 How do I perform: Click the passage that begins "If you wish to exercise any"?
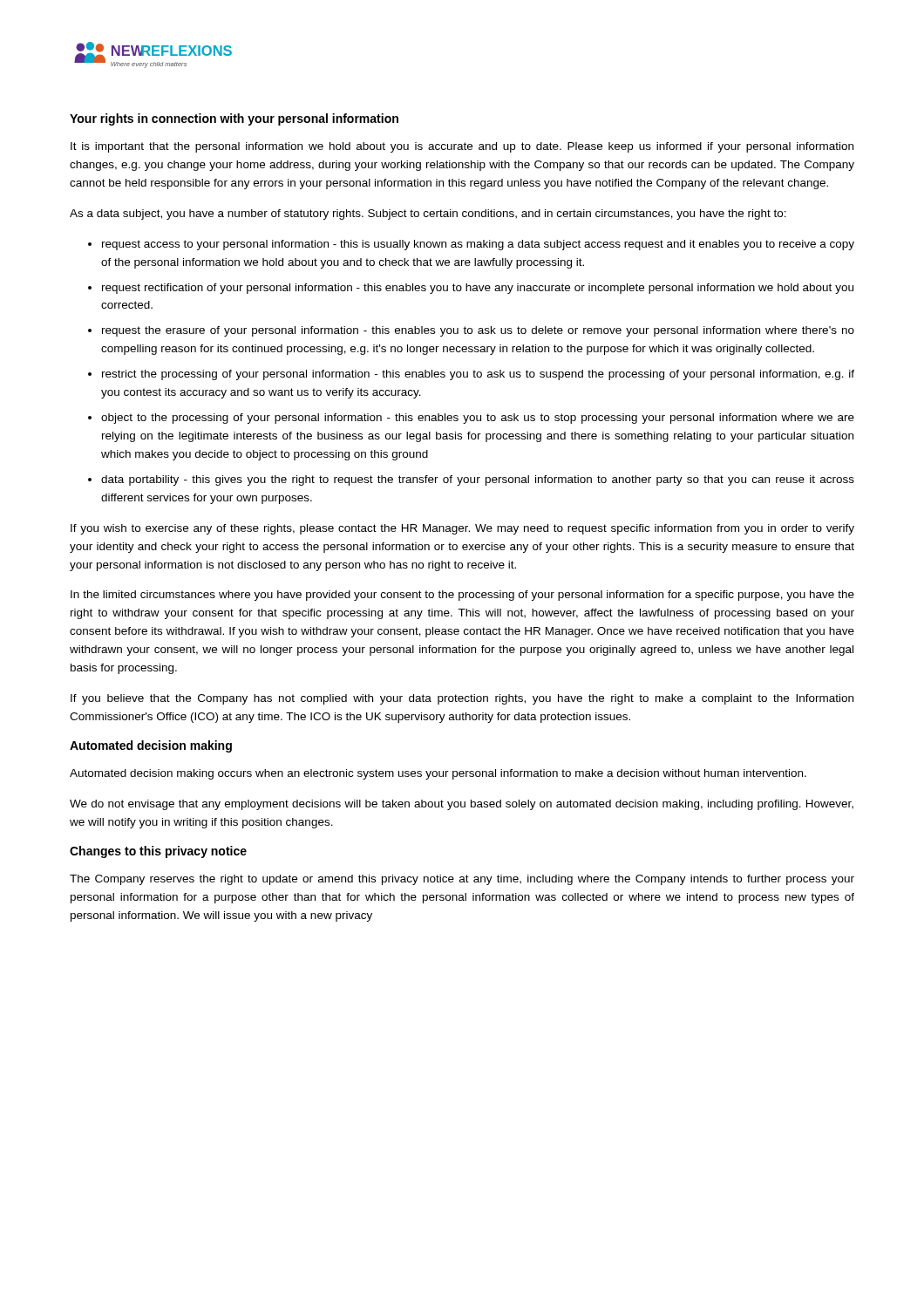(462, 546)
